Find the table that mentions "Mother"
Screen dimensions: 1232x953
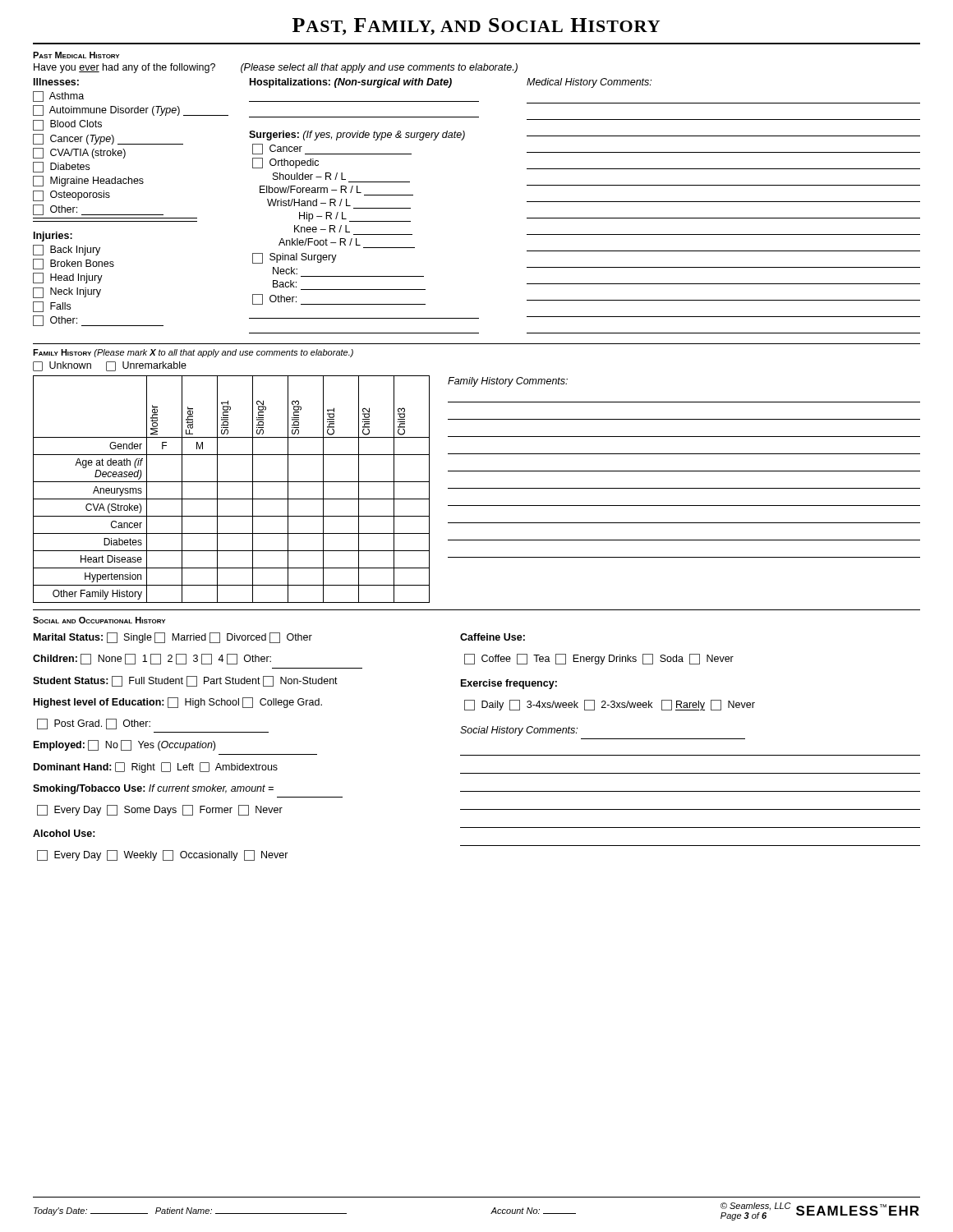click(231, 489)
